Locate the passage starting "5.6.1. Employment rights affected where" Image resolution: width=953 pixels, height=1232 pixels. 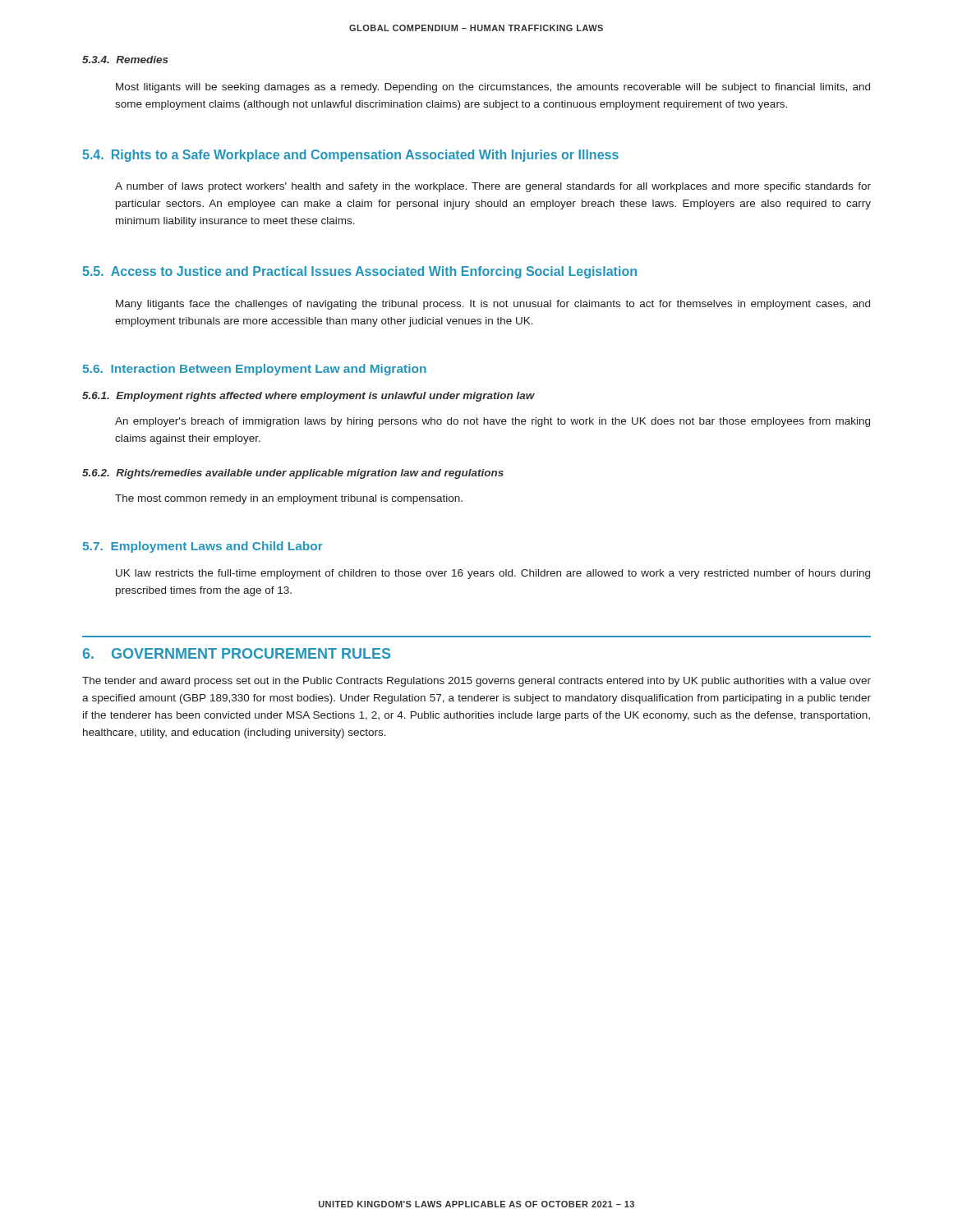tap(308, 395)
